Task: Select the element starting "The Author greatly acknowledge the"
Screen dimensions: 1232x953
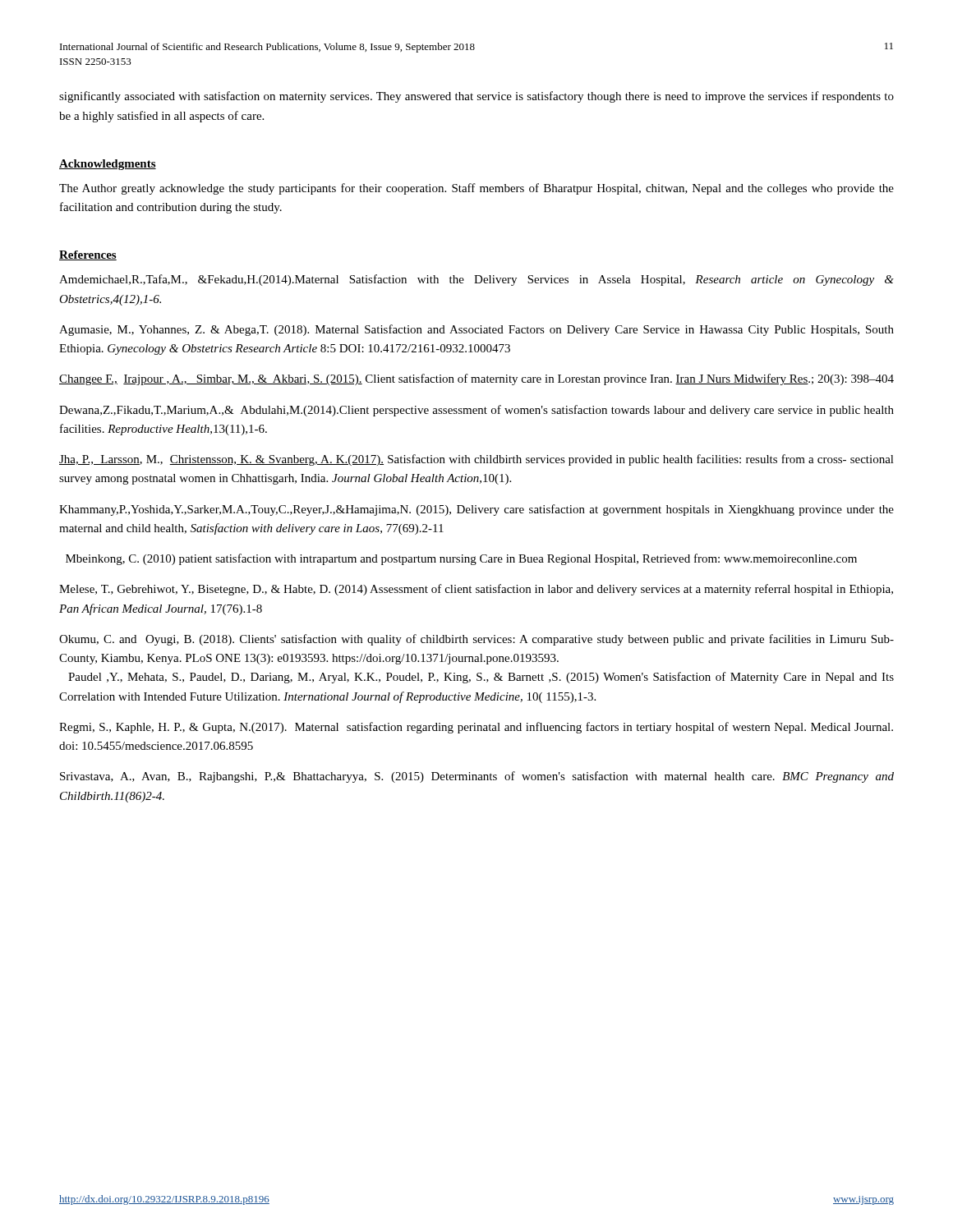Action: point(476,197)
